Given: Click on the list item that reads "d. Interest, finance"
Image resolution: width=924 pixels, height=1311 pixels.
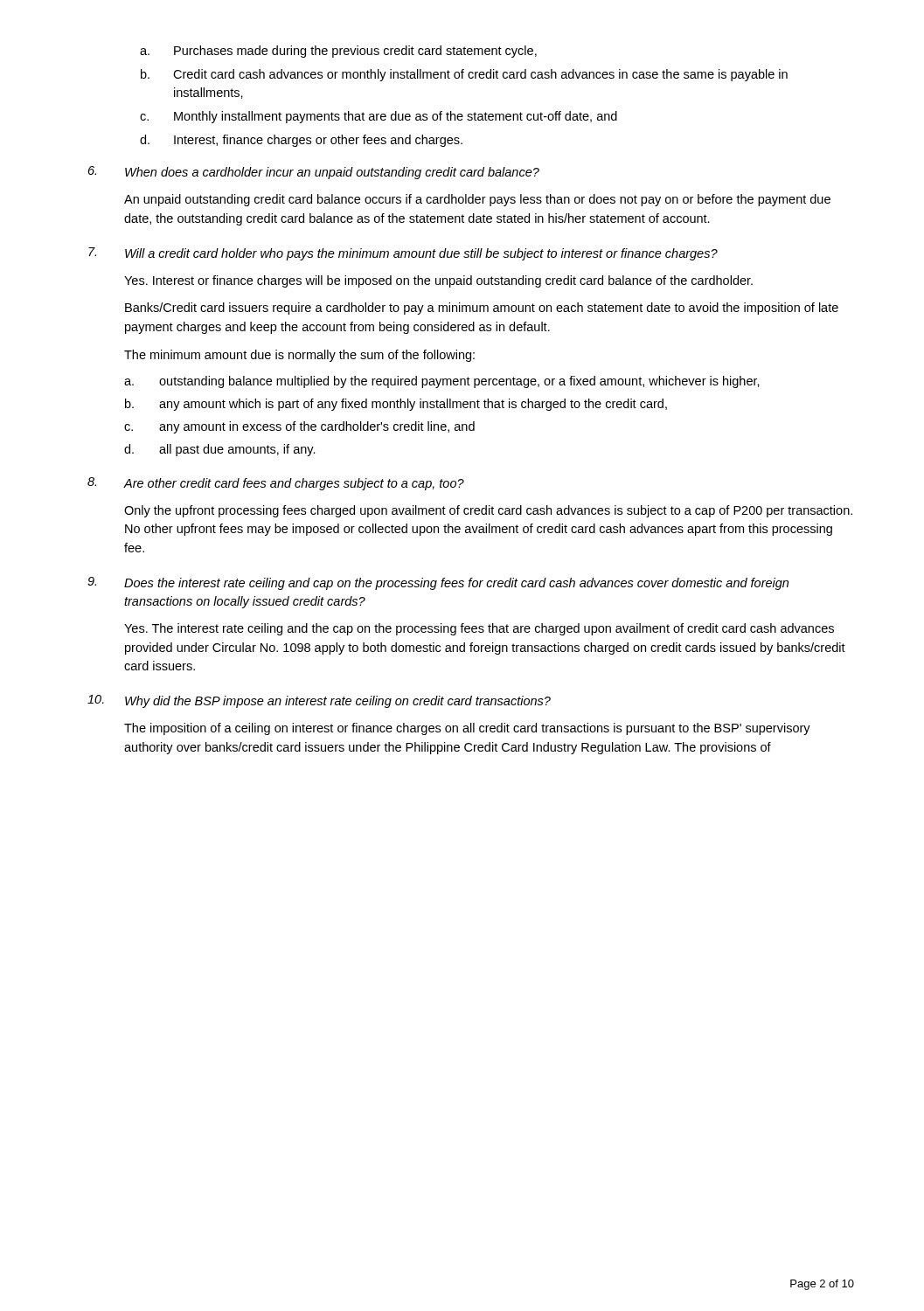Looking at the screenshot, I should (471, 140).
